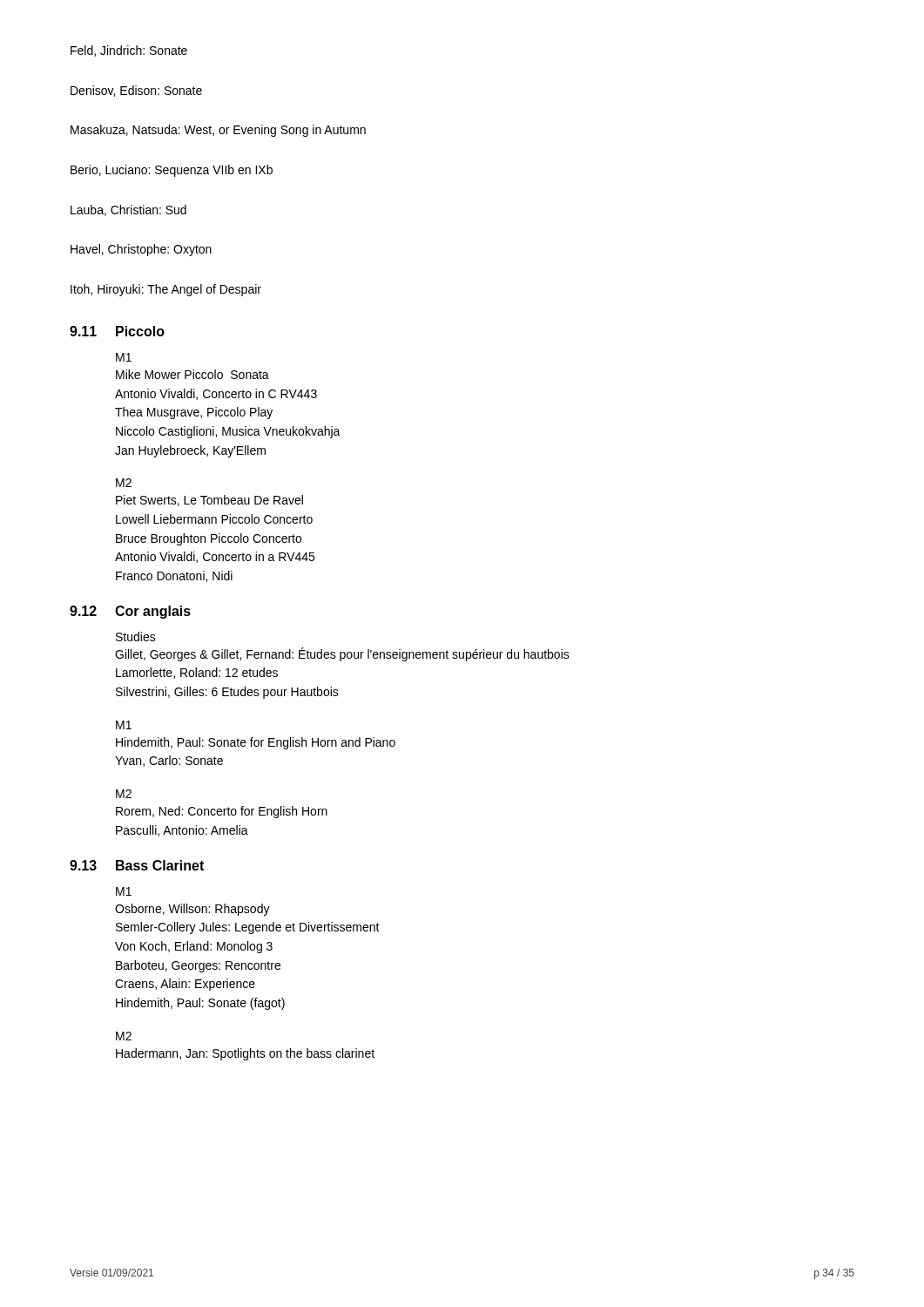
Task: Point to "Osborne, Willson: Rhapsody"
Action: tap(192, 910)
